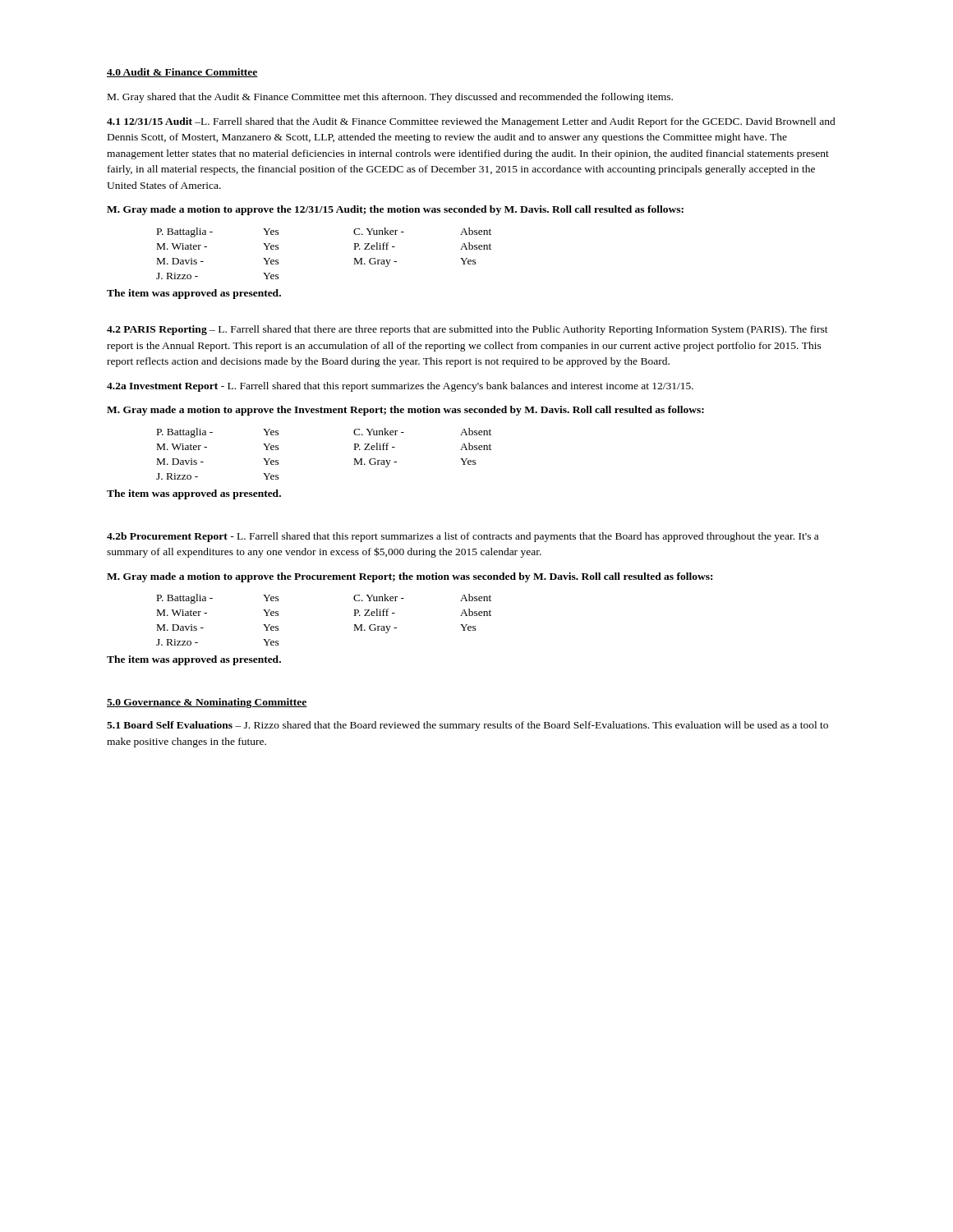This screenshot has width=953, height=1232.
Task: Click on the block starting "5.0 Governance &"
Action: pyautogui.click(x=207, y=702)
